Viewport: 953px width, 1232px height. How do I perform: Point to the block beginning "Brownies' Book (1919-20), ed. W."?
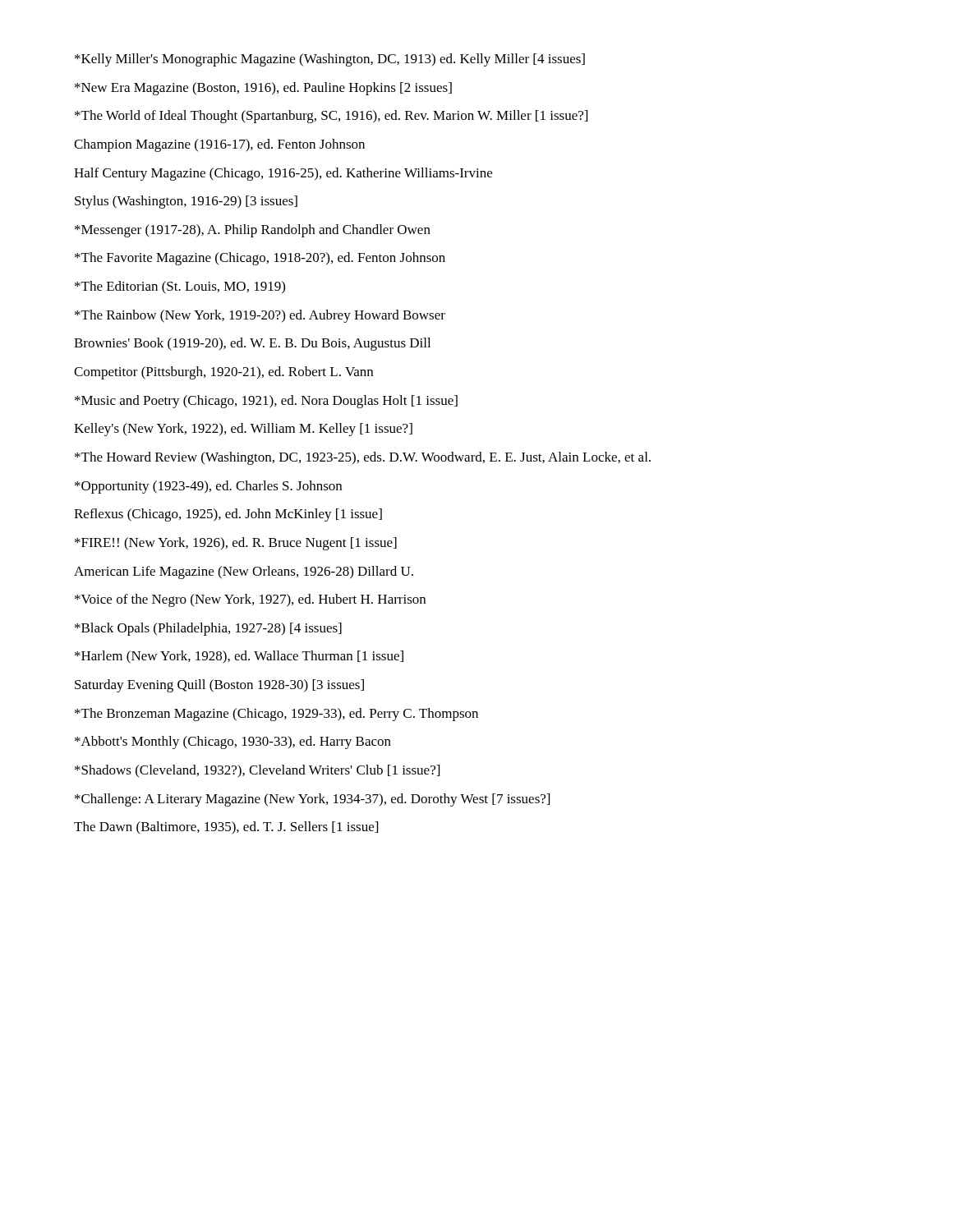(252, 343)
